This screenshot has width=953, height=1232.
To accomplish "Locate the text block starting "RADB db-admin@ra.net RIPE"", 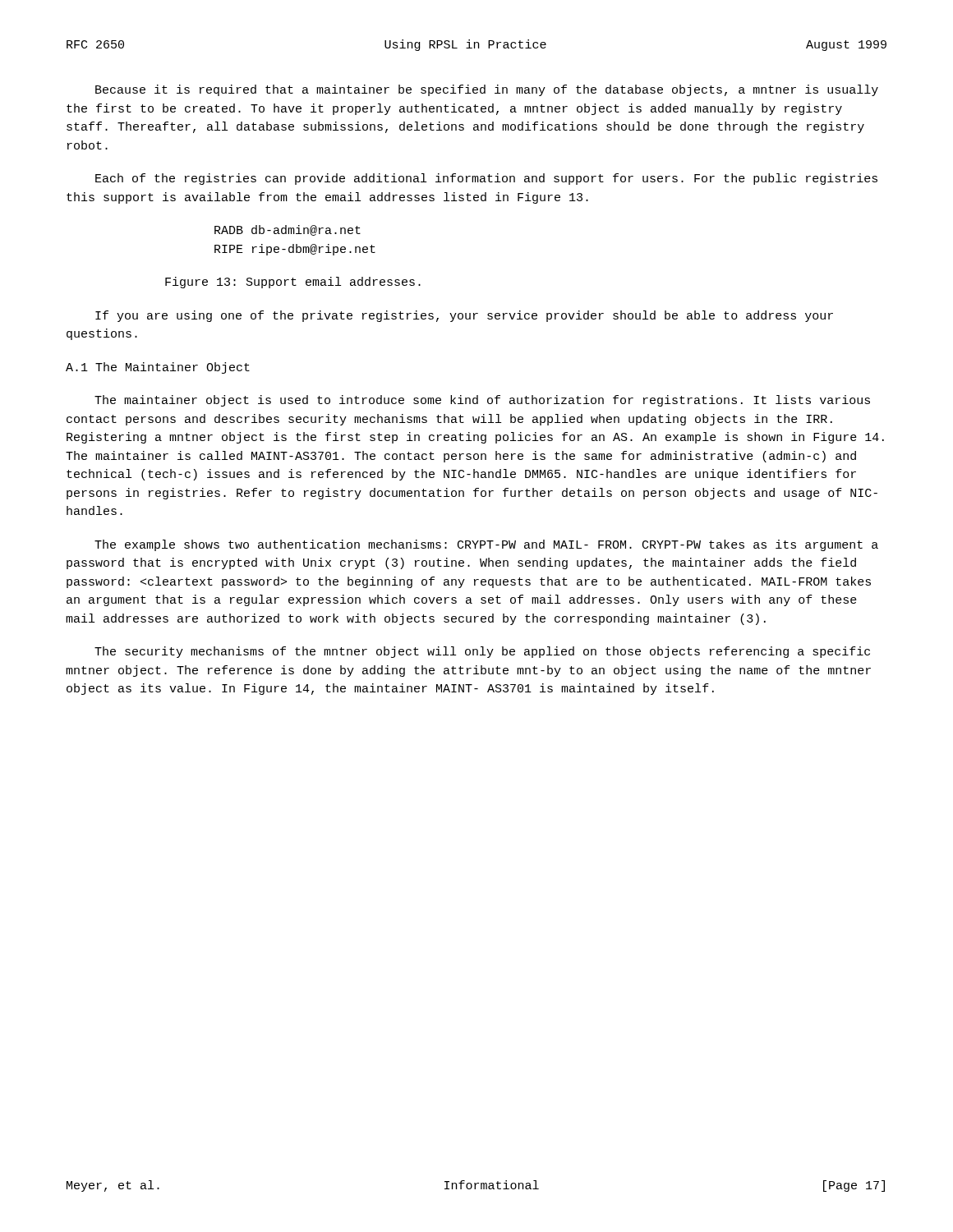I will coord(295,240).
